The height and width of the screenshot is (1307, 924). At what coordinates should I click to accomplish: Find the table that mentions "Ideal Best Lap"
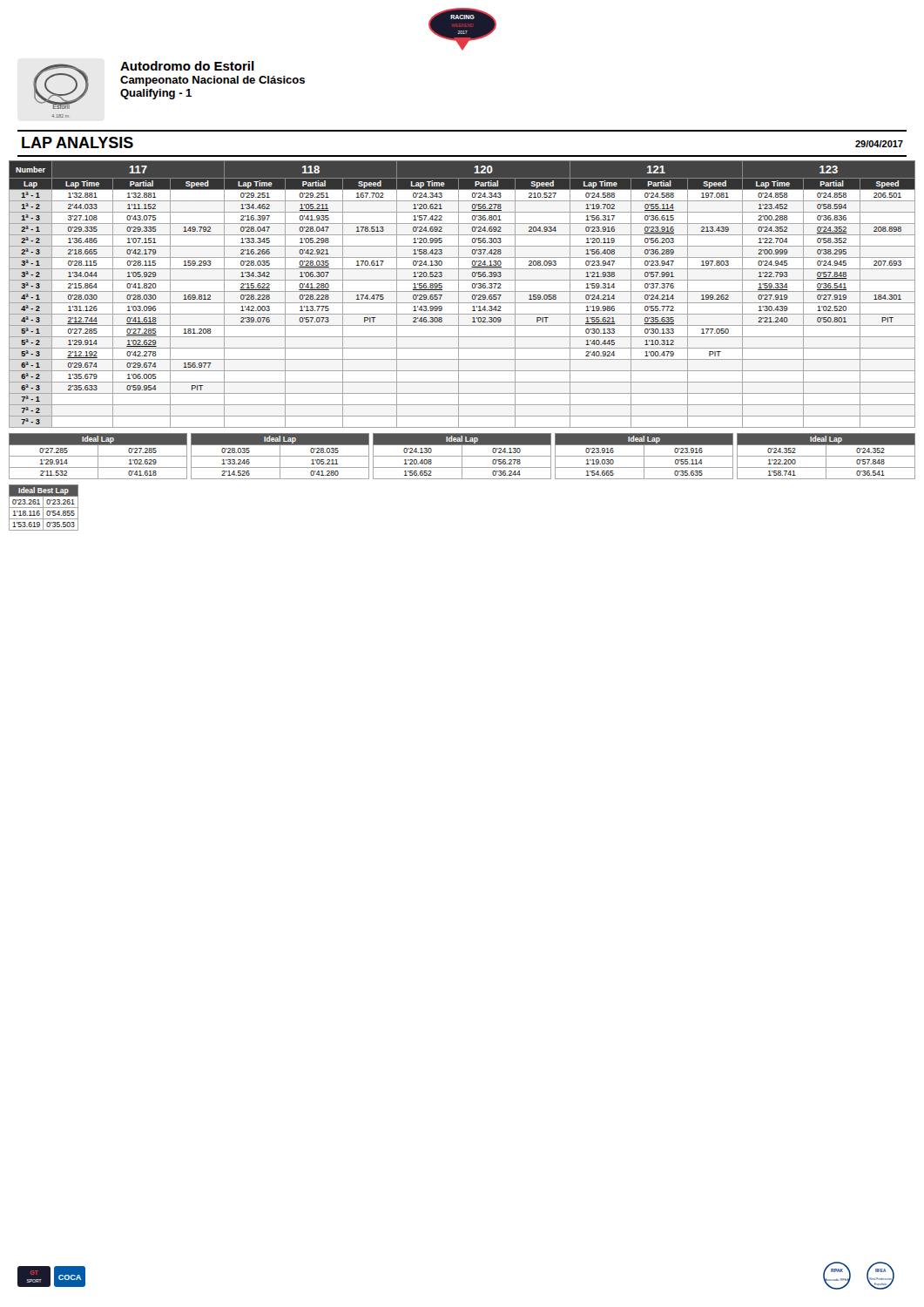[x=462, y=508]
